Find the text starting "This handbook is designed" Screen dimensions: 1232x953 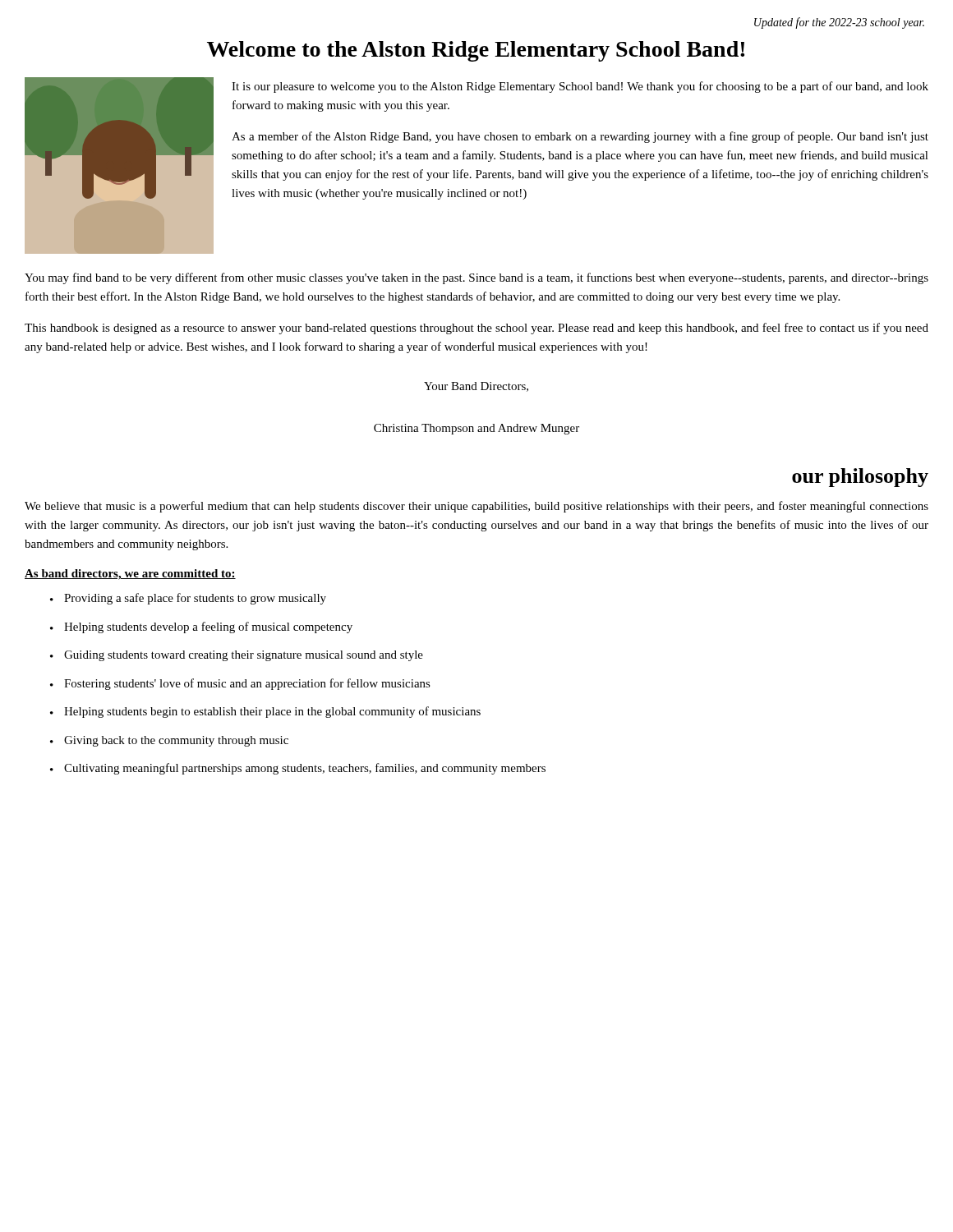coord(476,337)
